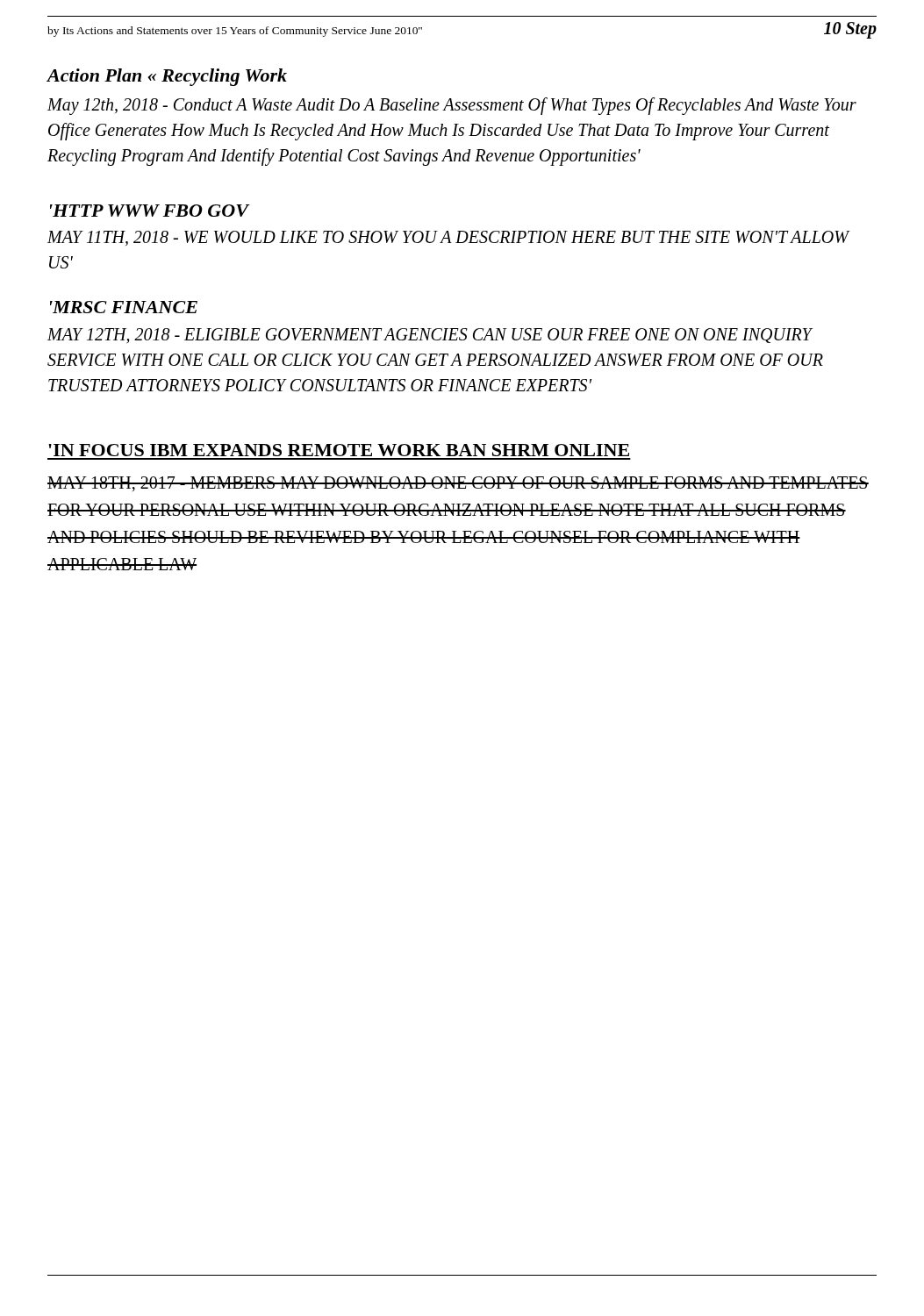The height and width of the screenshot is (1316, 924).
Task: Locate the text block starting "MAY 11TH, 2018 - WE"
Action: pos(462,250)
